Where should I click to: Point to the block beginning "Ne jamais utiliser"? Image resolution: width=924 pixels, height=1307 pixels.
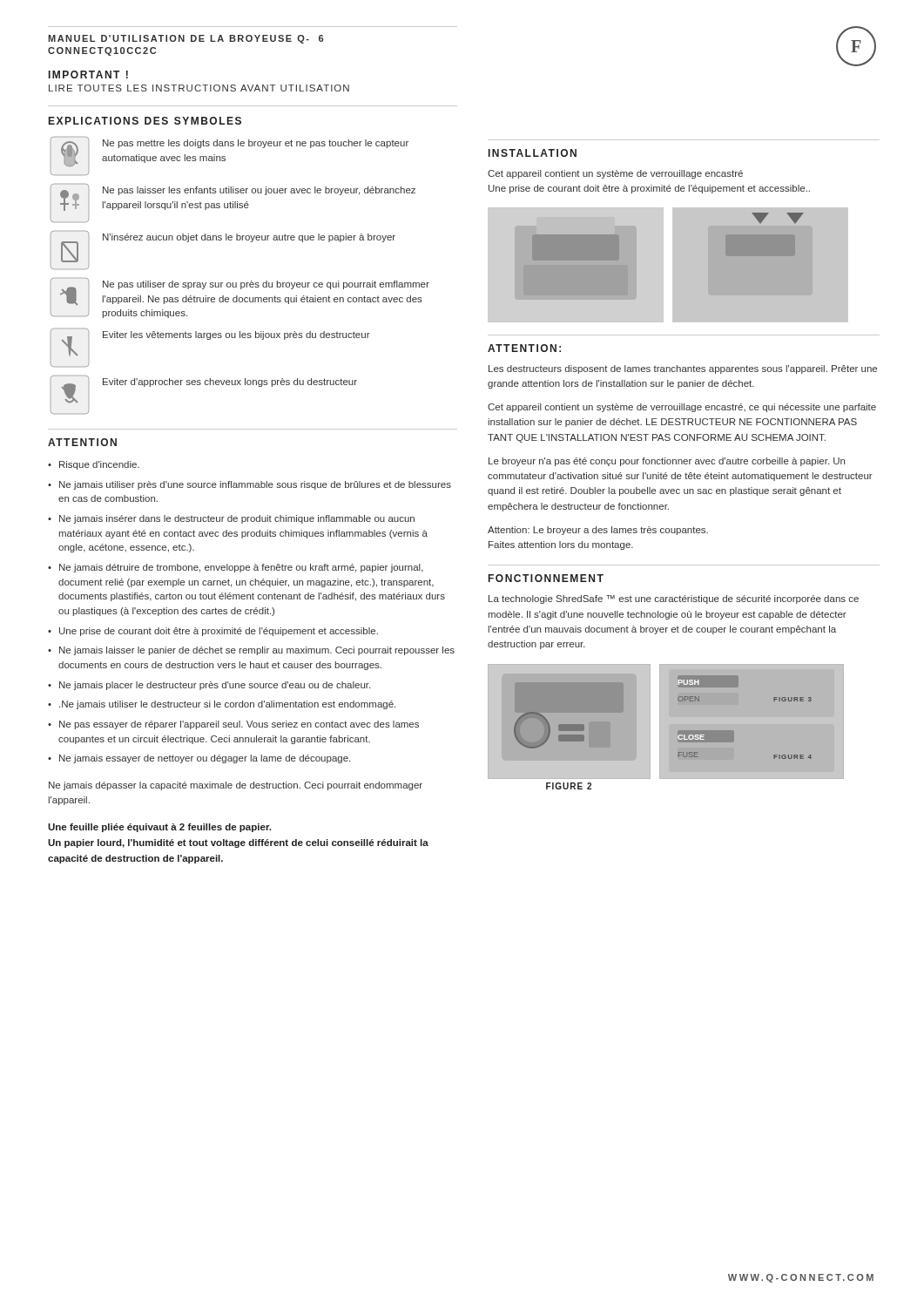click(255, 491)
